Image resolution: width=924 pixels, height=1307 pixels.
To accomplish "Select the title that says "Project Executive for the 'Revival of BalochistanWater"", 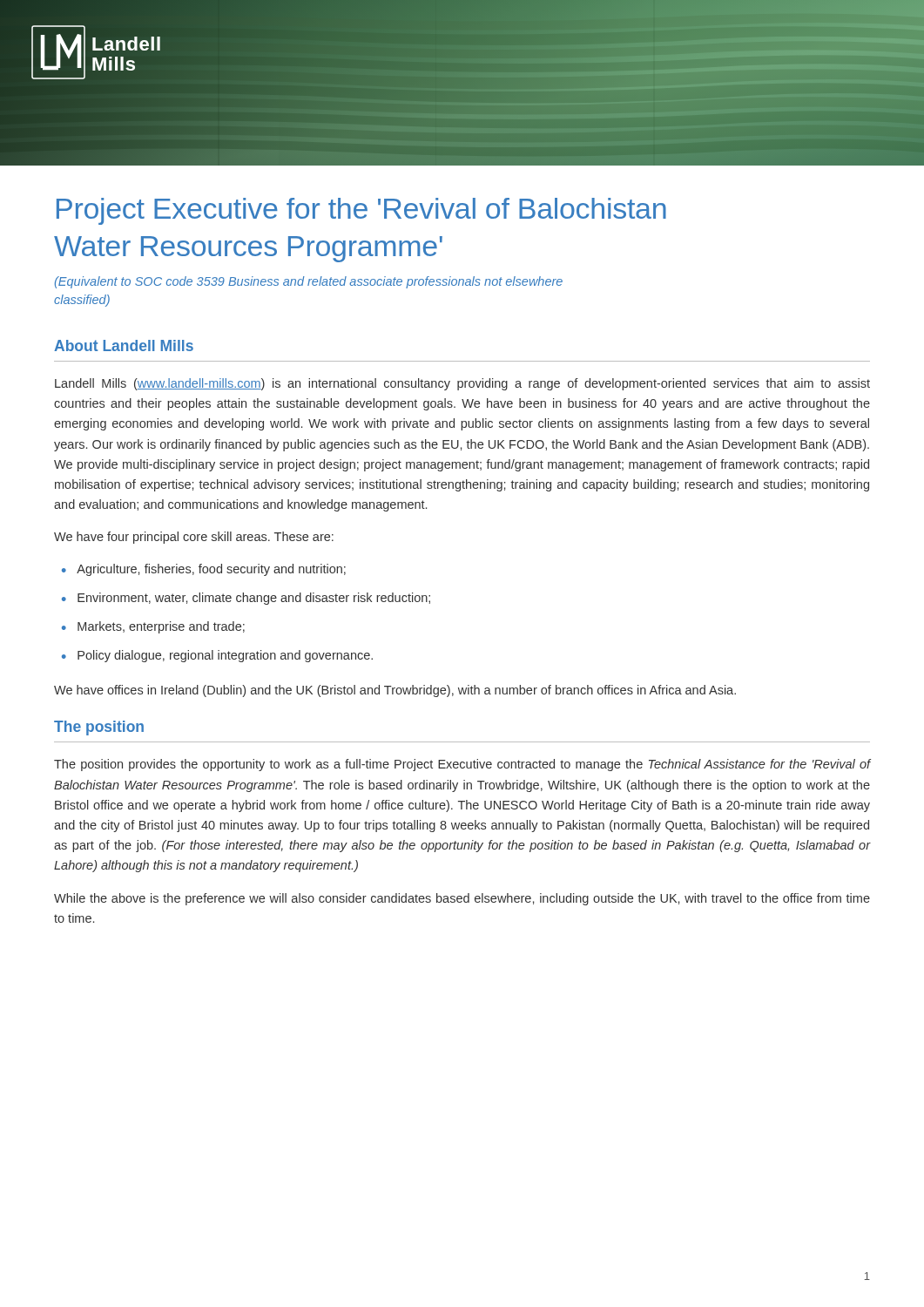I will pos(462,227).
